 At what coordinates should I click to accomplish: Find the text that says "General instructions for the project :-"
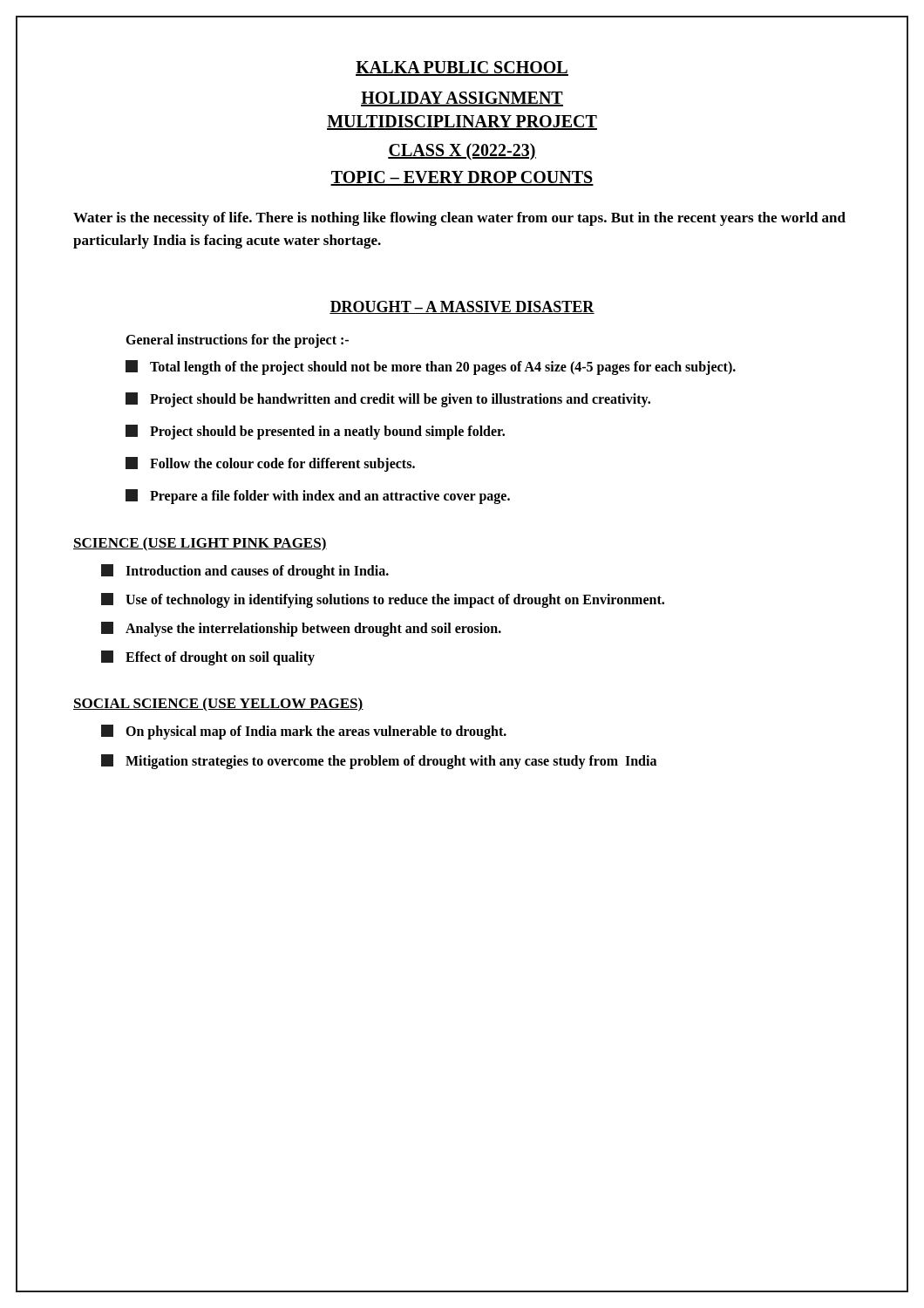click(x=237, y=339)
